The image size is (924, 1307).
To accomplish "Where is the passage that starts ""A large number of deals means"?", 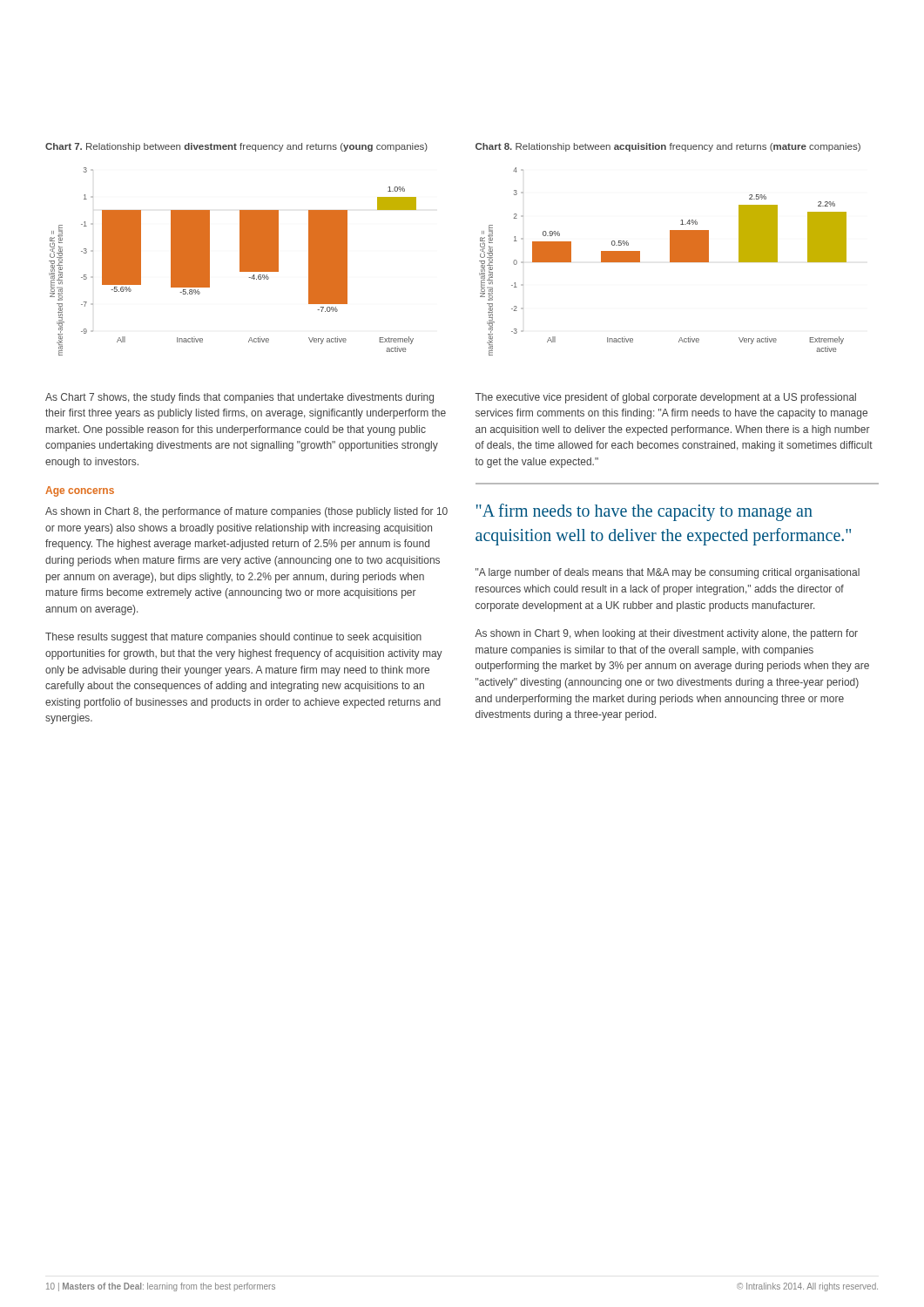I will coord(667,589).
